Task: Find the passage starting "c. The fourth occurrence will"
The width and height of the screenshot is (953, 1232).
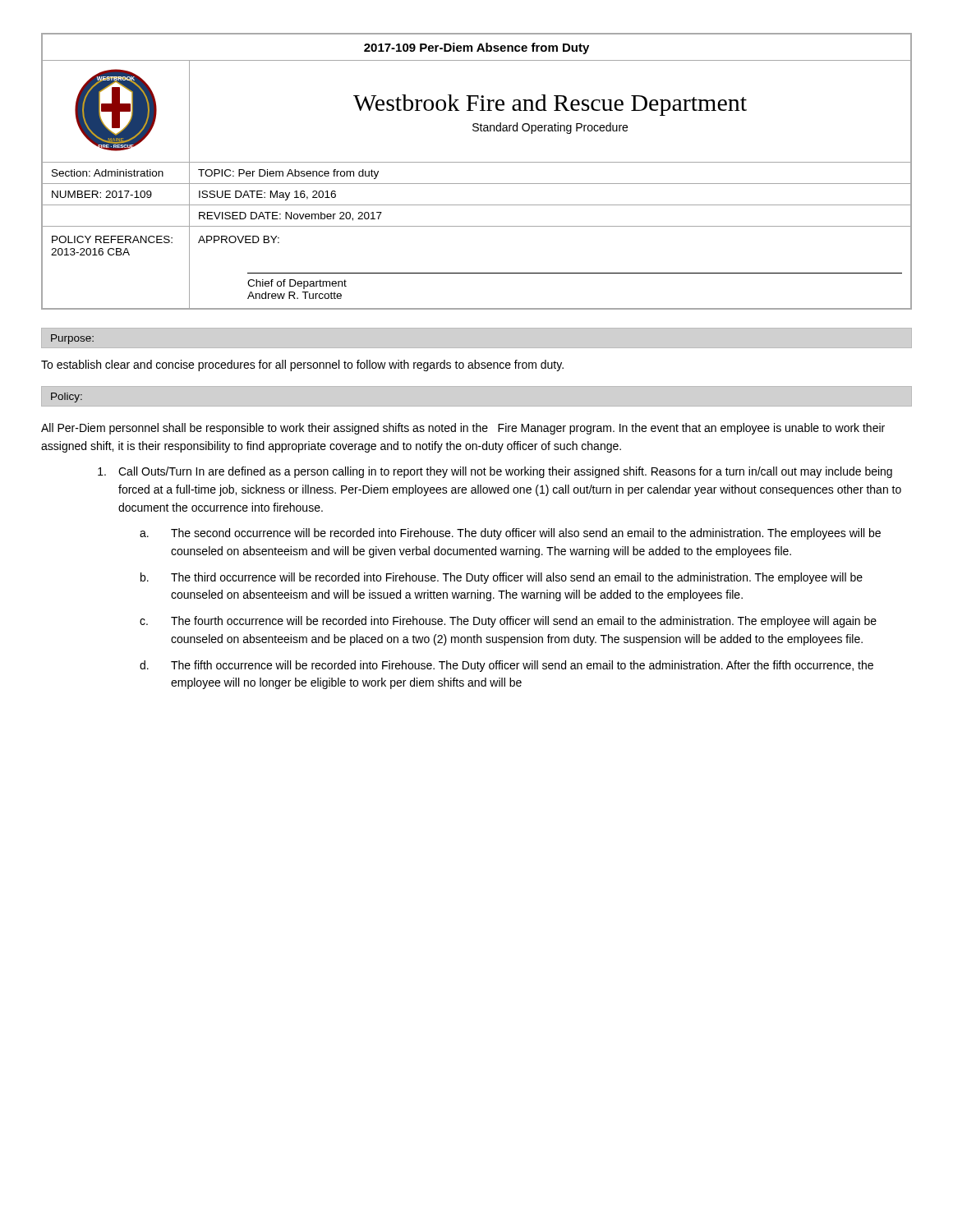Action: click(526, 631)
